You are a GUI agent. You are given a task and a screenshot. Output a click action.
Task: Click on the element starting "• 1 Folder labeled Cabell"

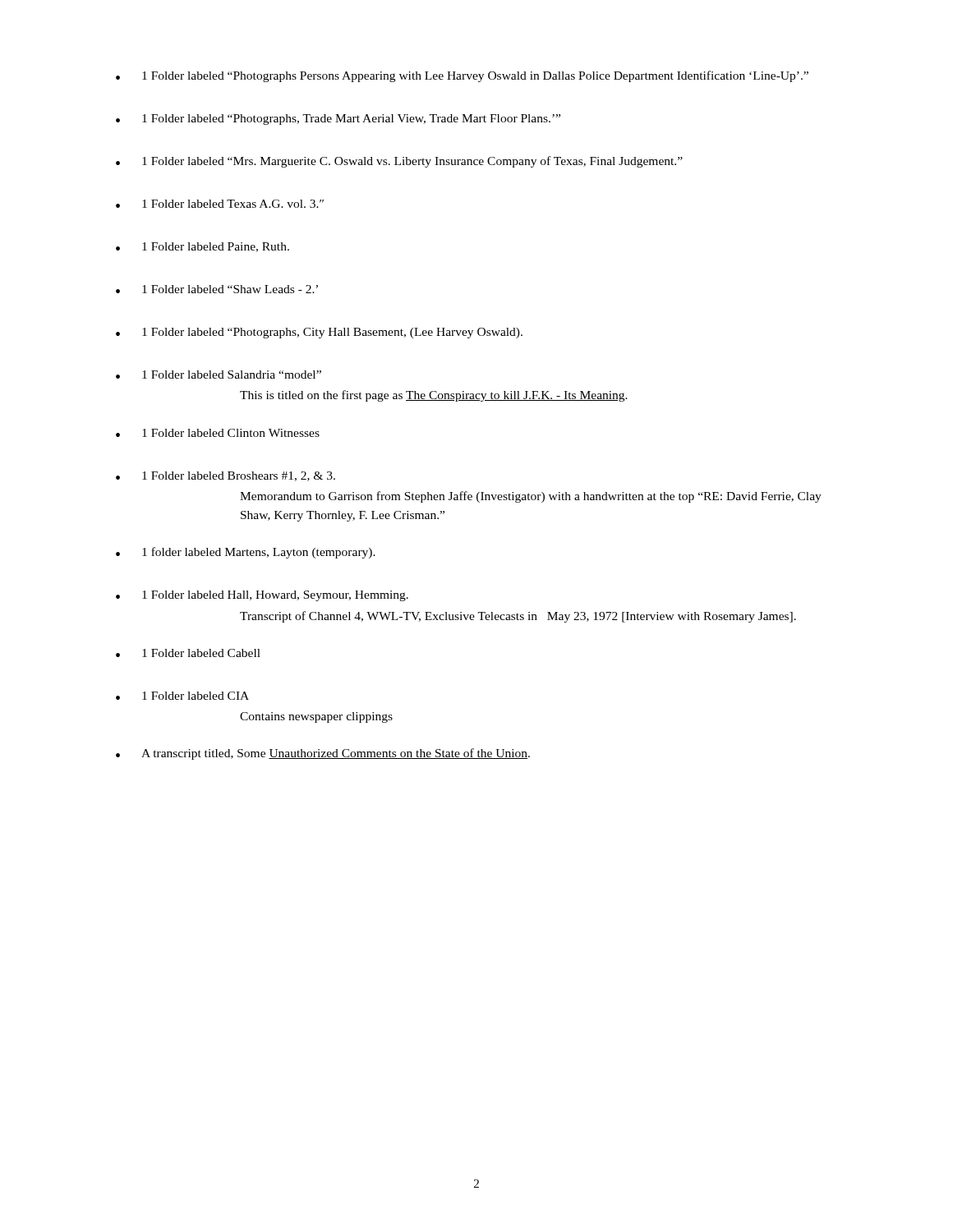(x=188, y=653)
